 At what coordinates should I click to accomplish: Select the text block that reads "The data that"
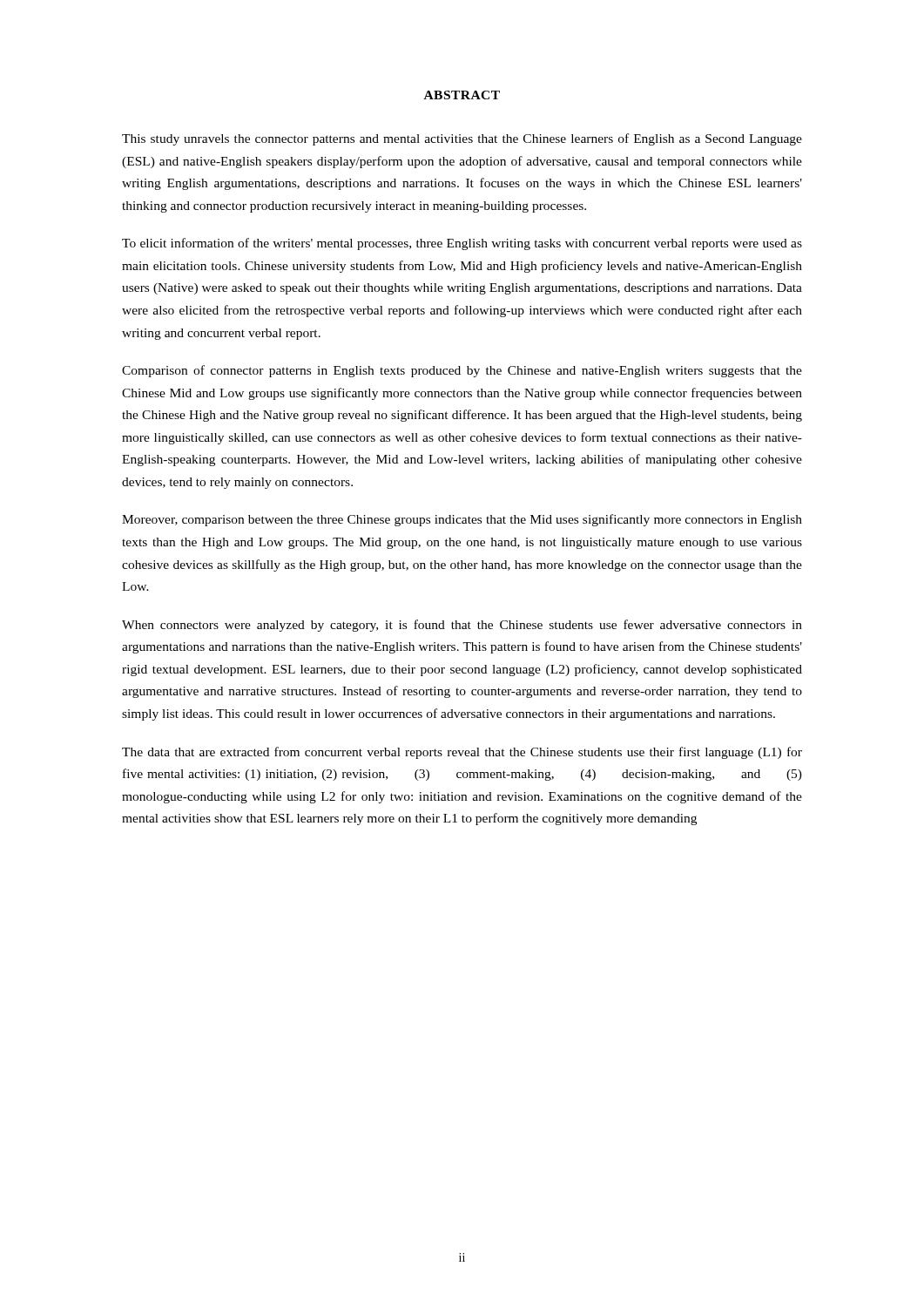tap(462, 785)
